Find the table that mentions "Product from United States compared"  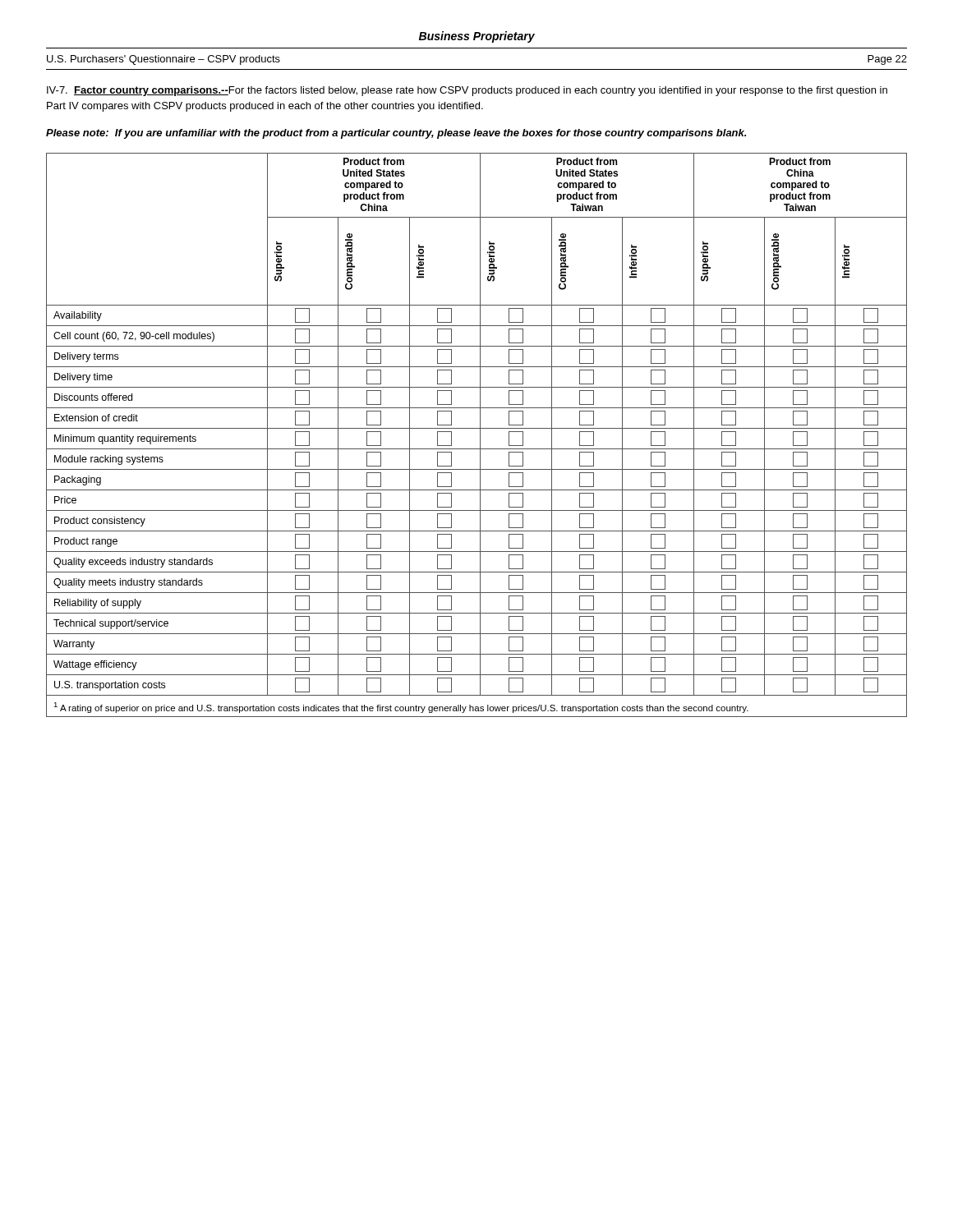click(x=476, y=435)
